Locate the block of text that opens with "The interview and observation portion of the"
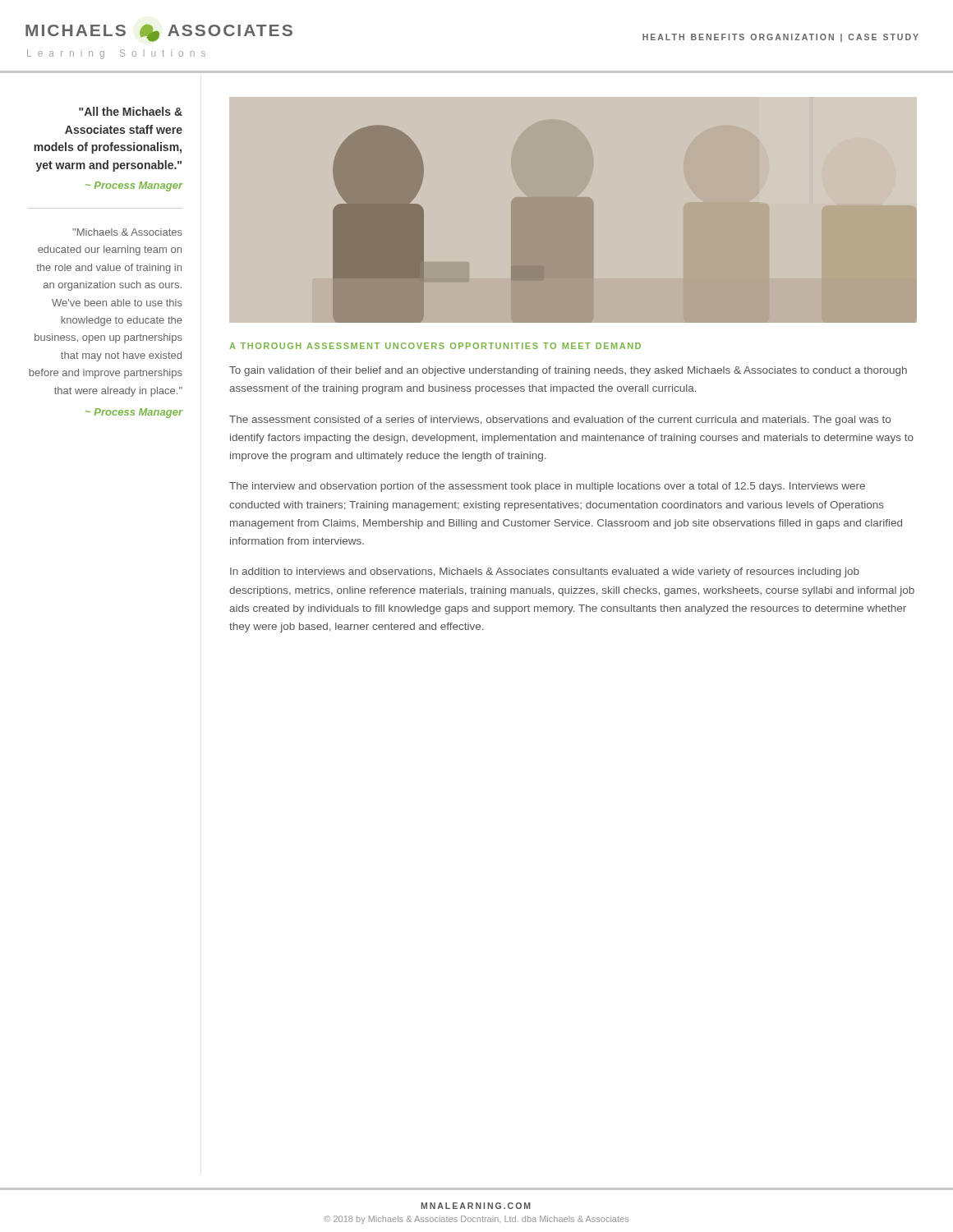Viewport: 953px width, 1232px height. pyautogui.click(x=566, y=514)
